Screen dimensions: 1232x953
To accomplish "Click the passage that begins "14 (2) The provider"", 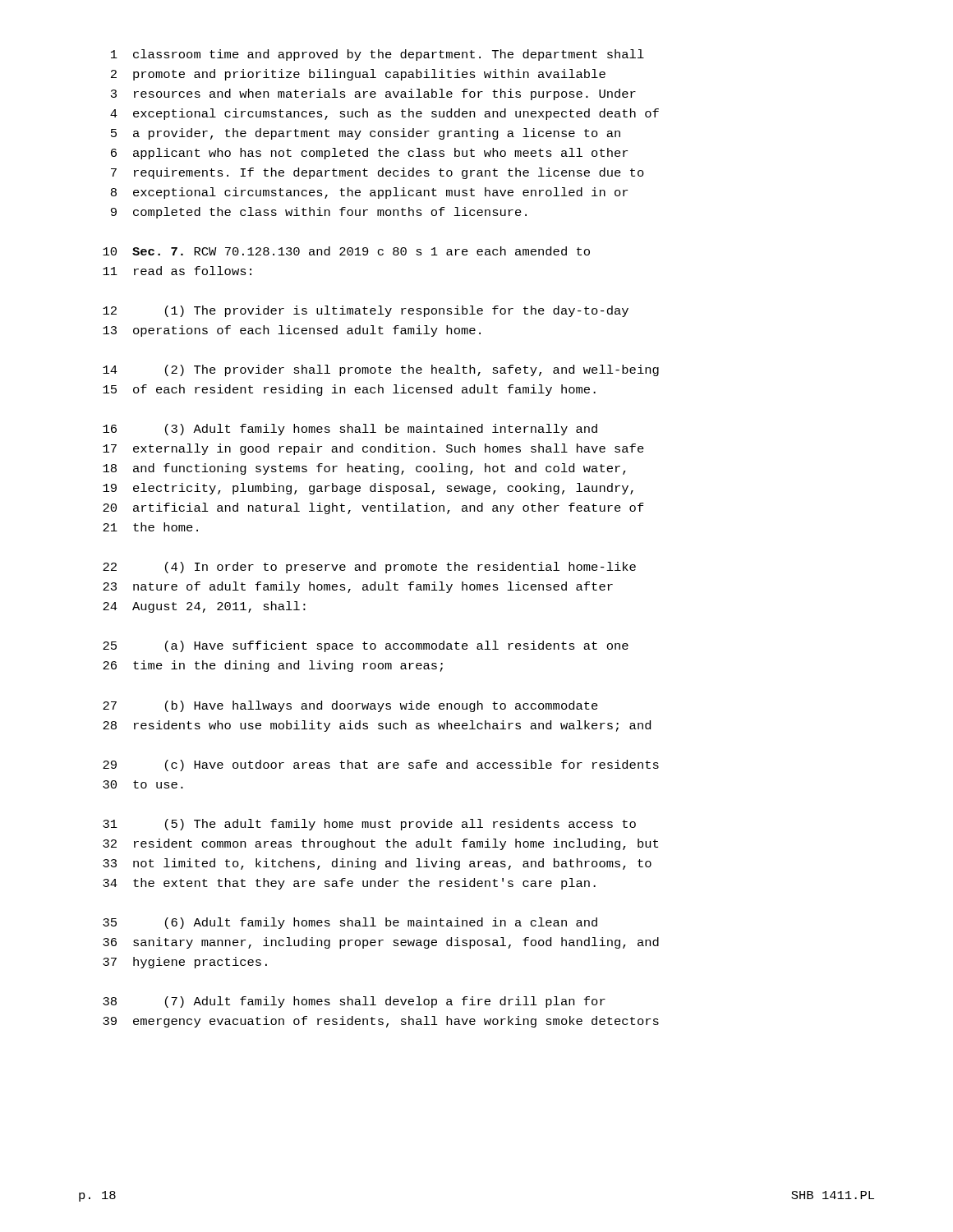I will pos(476,381).
